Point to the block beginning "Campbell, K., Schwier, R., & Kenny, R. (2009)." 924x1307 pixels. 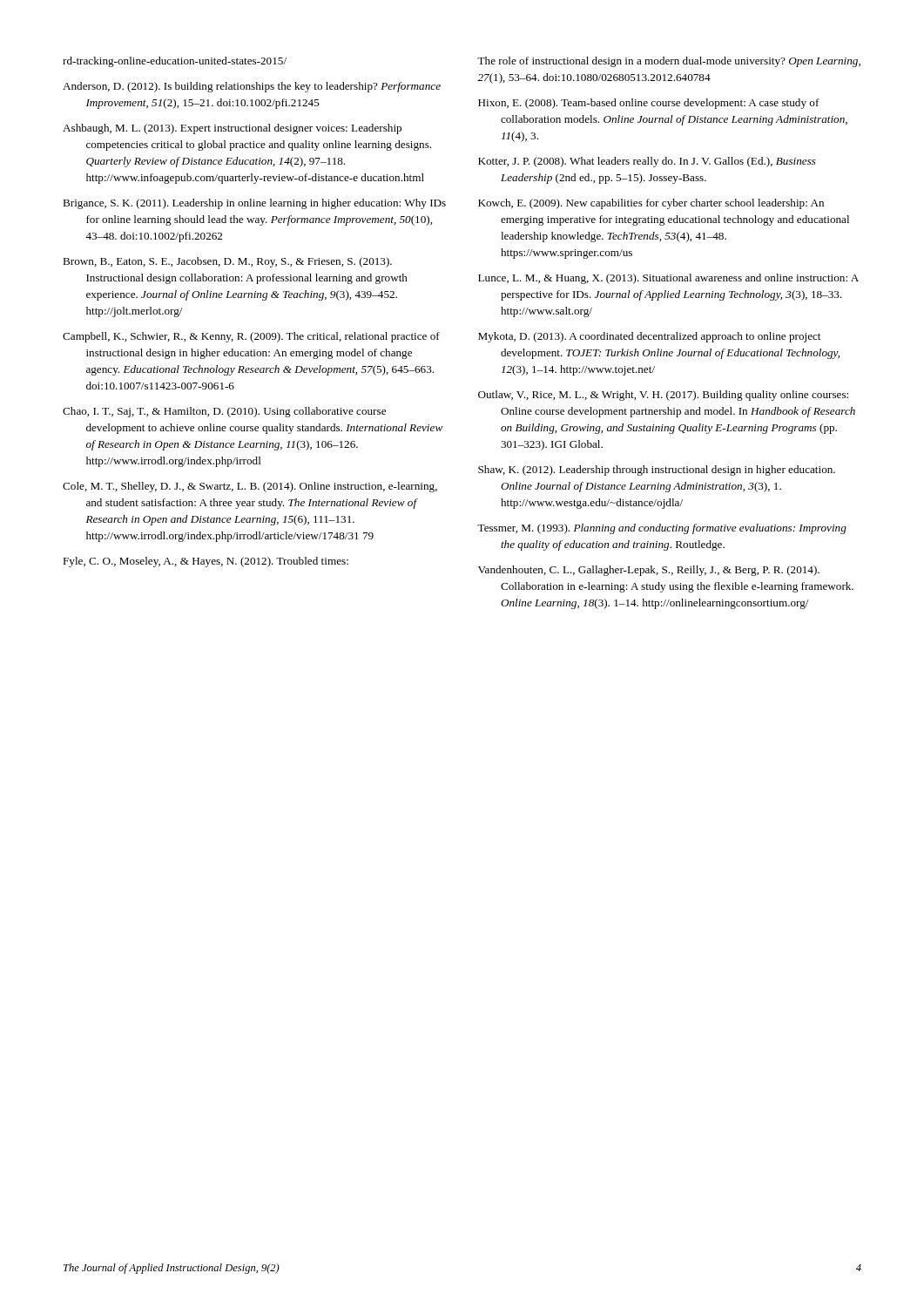[251, 361]
